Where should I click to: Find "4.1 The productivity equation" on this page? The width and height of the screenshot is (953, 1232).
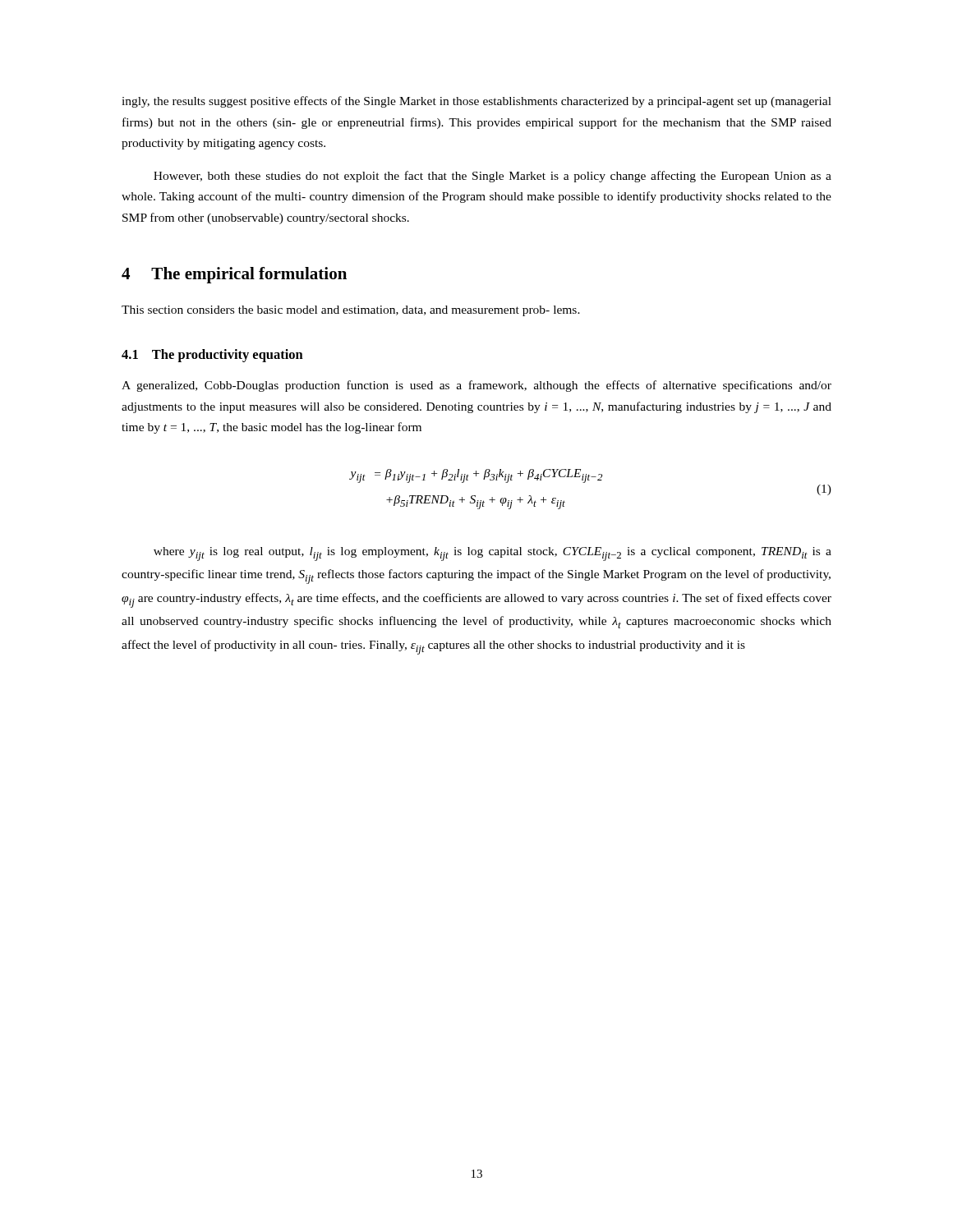pyautogui.click(x=212, y=354)
